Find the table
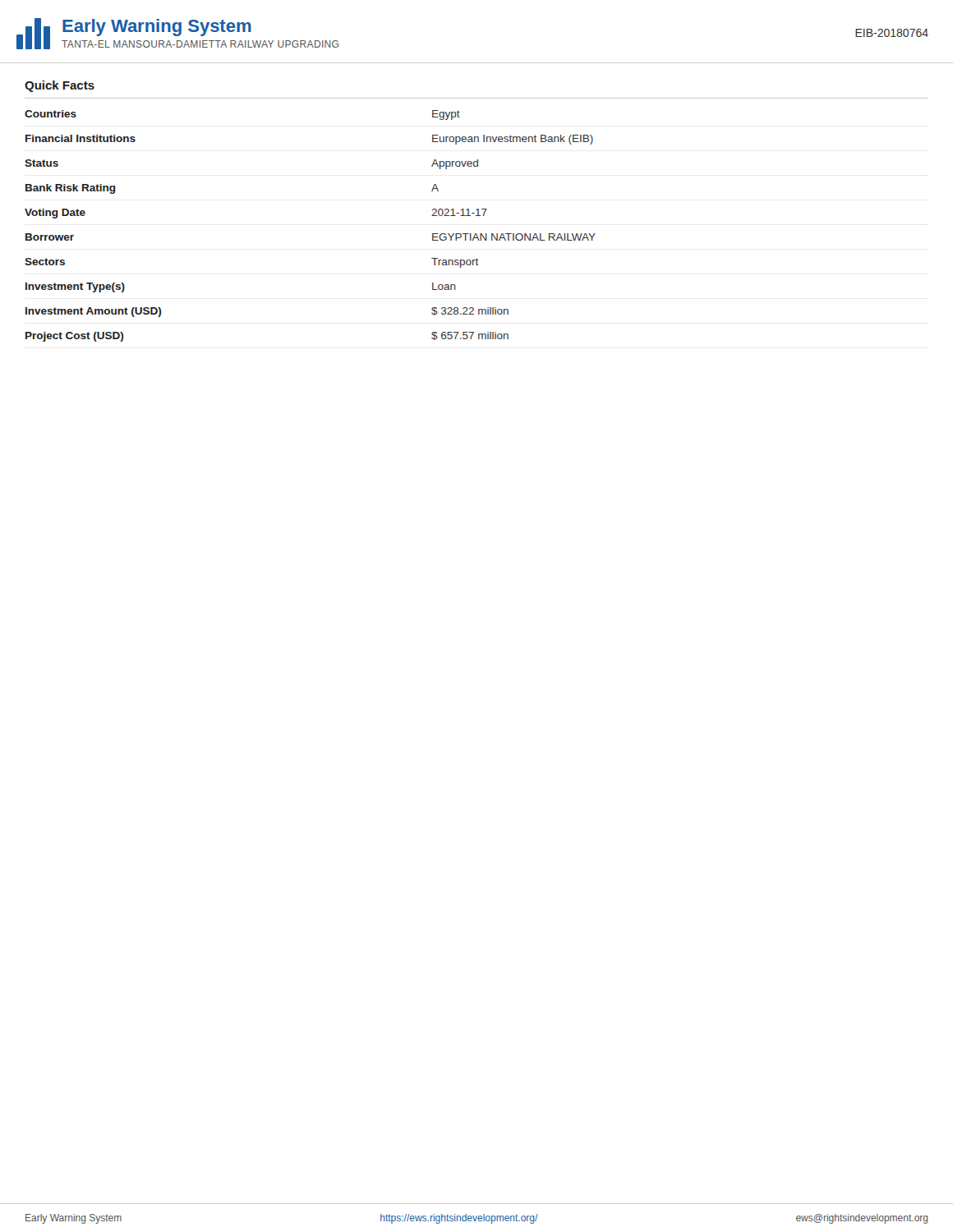 (x=476, y=225)
